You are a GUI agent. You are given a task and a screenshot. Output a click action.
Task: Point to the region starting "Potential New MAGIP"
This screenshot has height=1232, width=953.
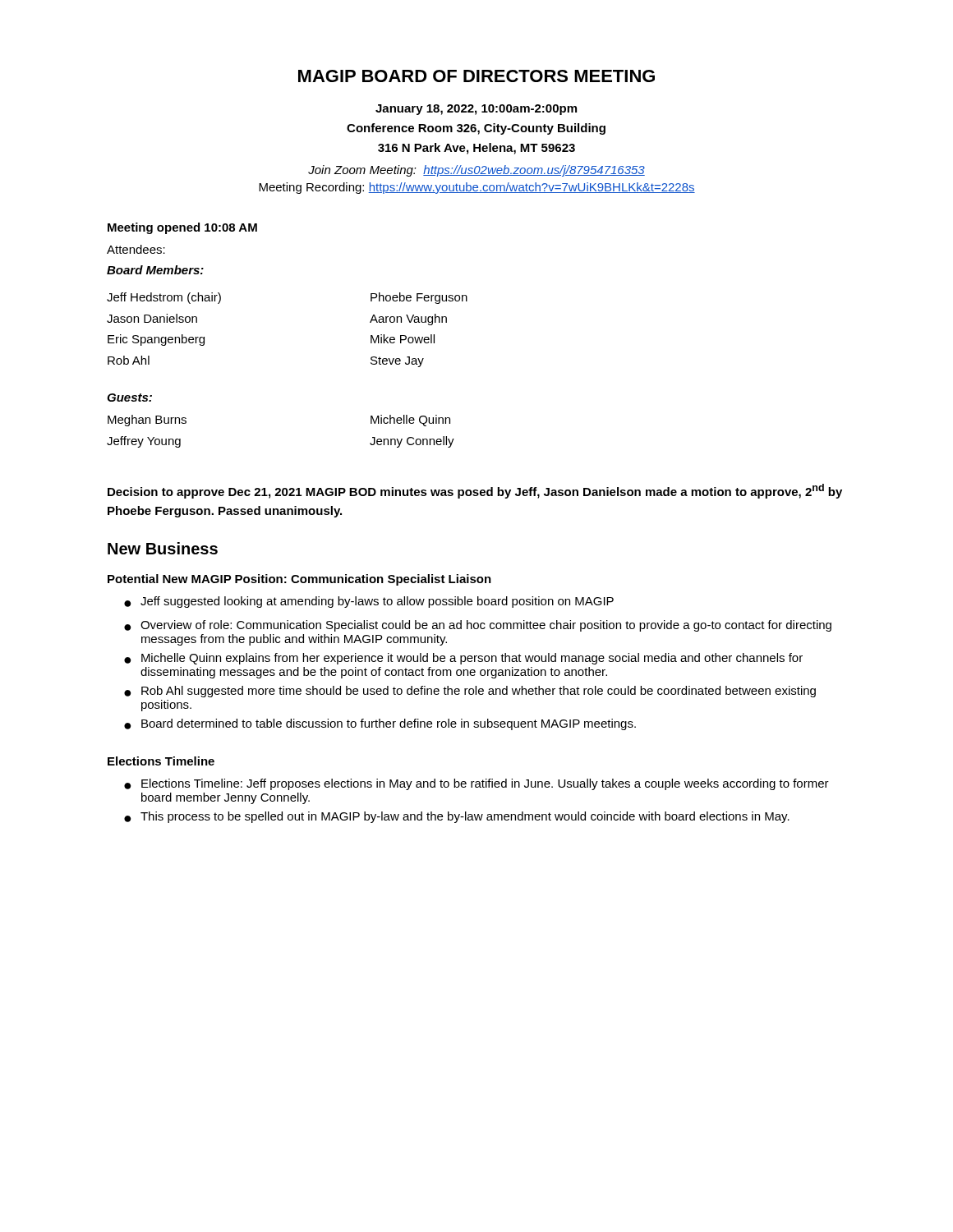click(x=299, y=579)
